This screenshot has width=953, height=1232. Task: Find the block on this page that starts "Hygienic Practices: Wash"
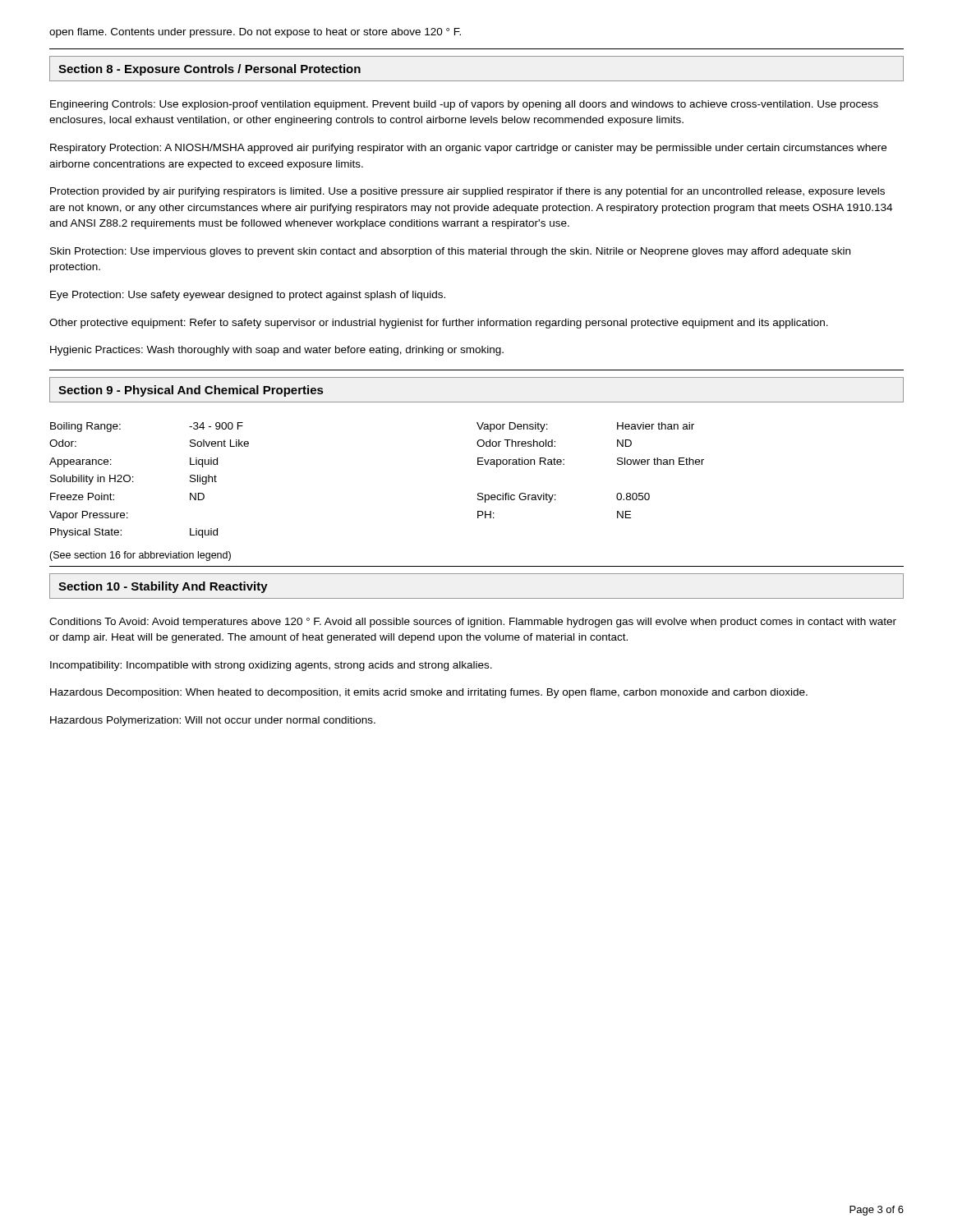[277, 350]
